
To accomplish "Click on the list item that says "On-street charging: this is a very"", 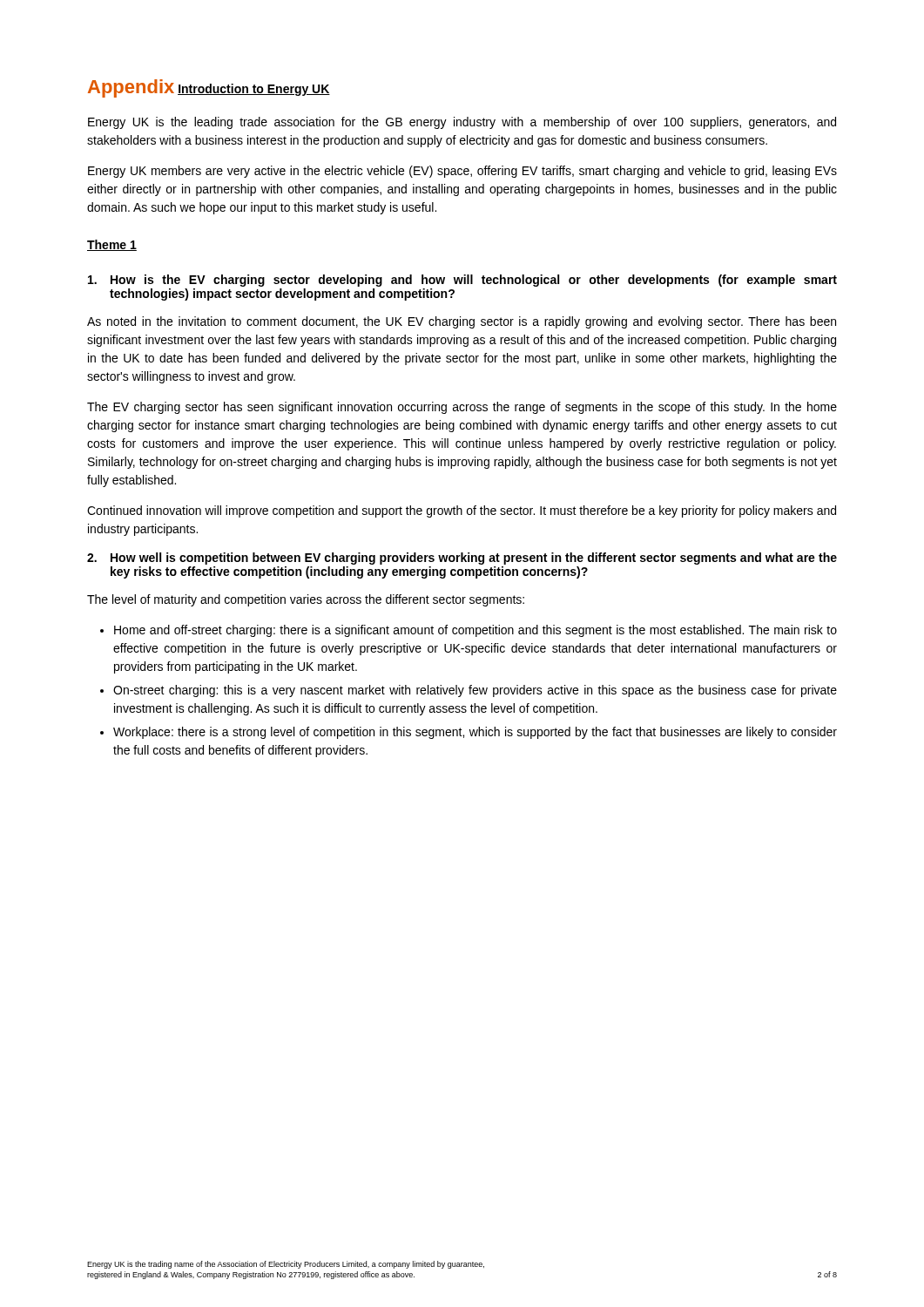I will (462, 700).
